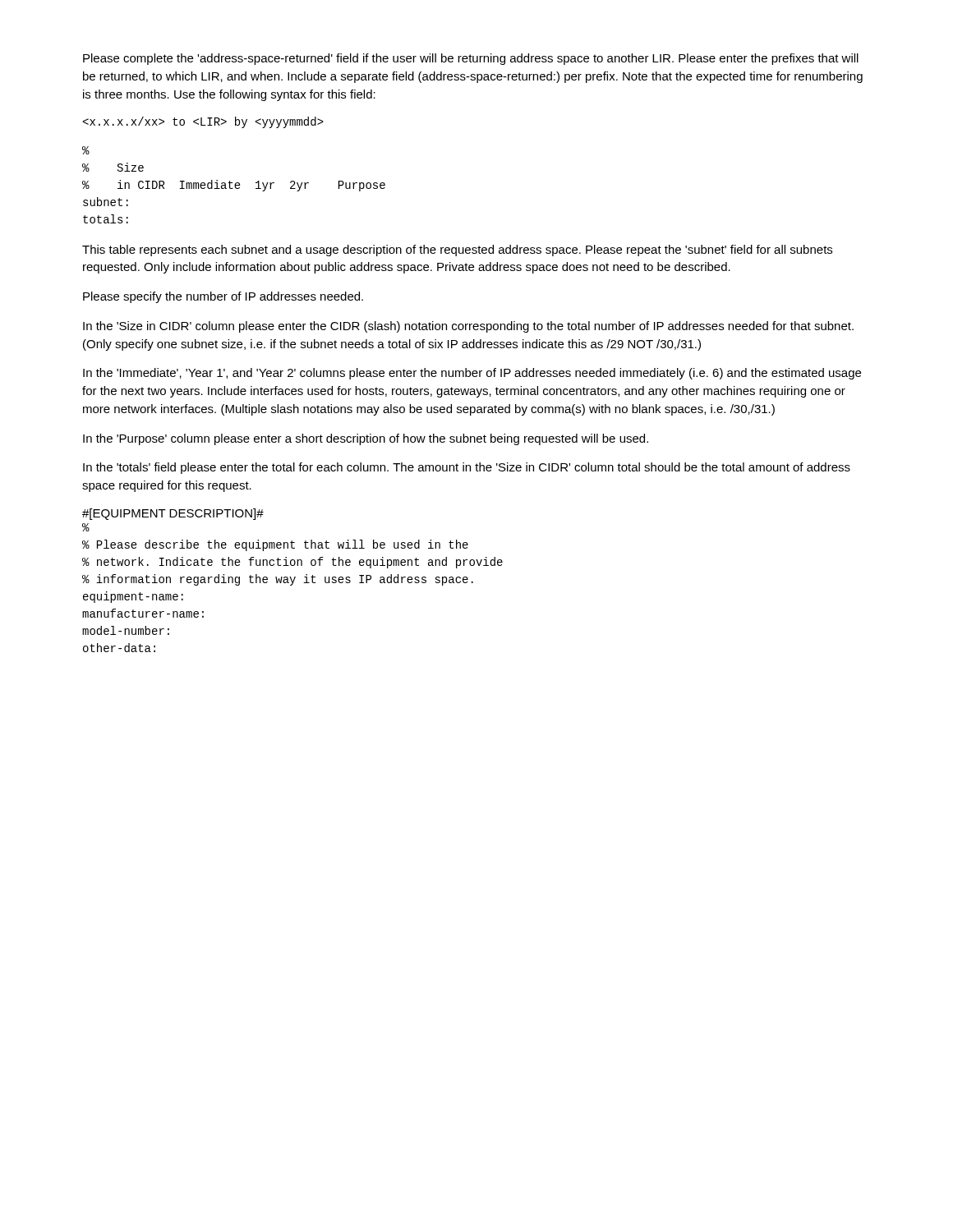
Task: Locate the block of text that opens with "This table represents"
Action: [458, 258]
